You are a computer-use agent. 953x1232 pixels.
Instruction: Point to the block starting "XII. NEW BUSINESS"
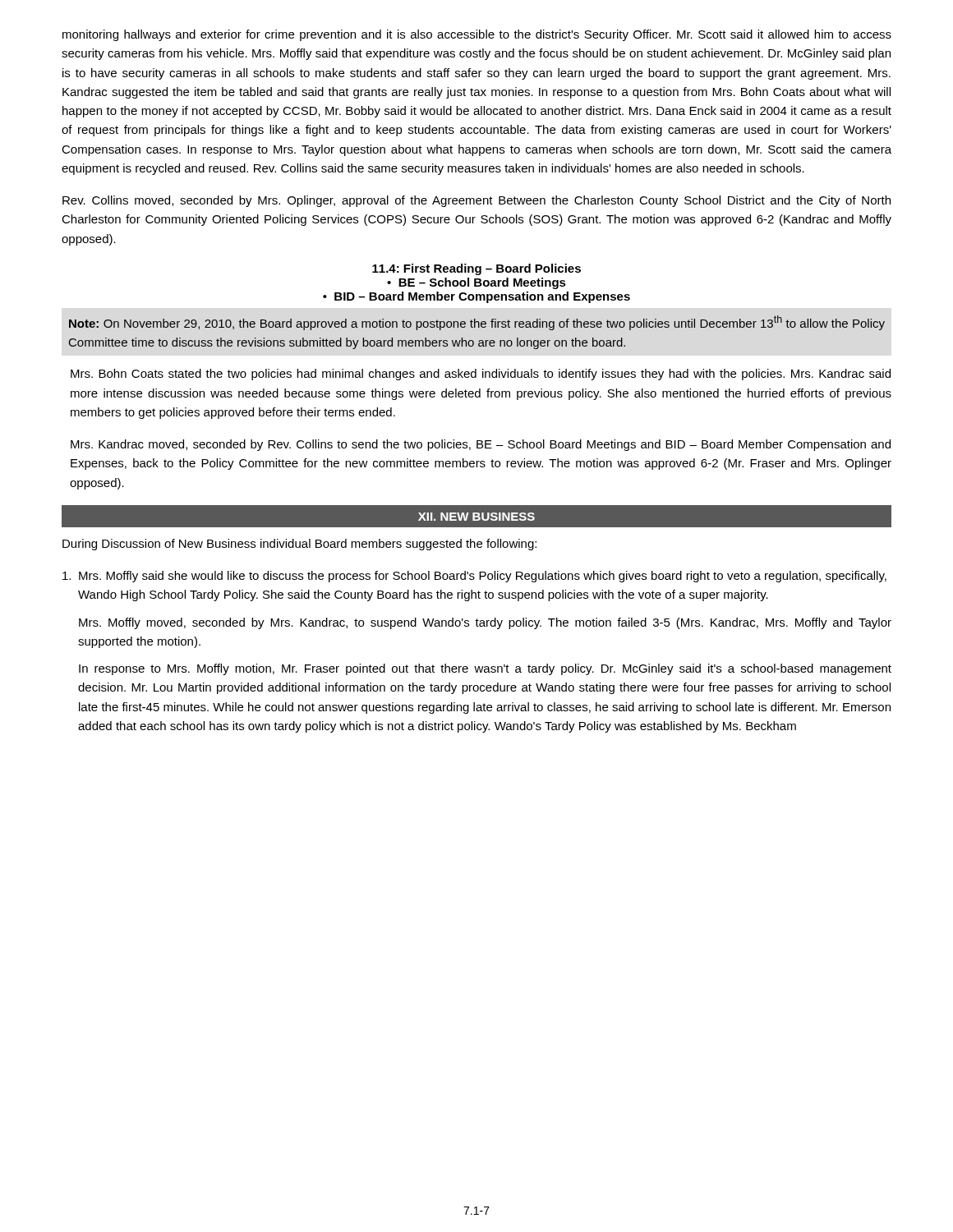point(476,516)
